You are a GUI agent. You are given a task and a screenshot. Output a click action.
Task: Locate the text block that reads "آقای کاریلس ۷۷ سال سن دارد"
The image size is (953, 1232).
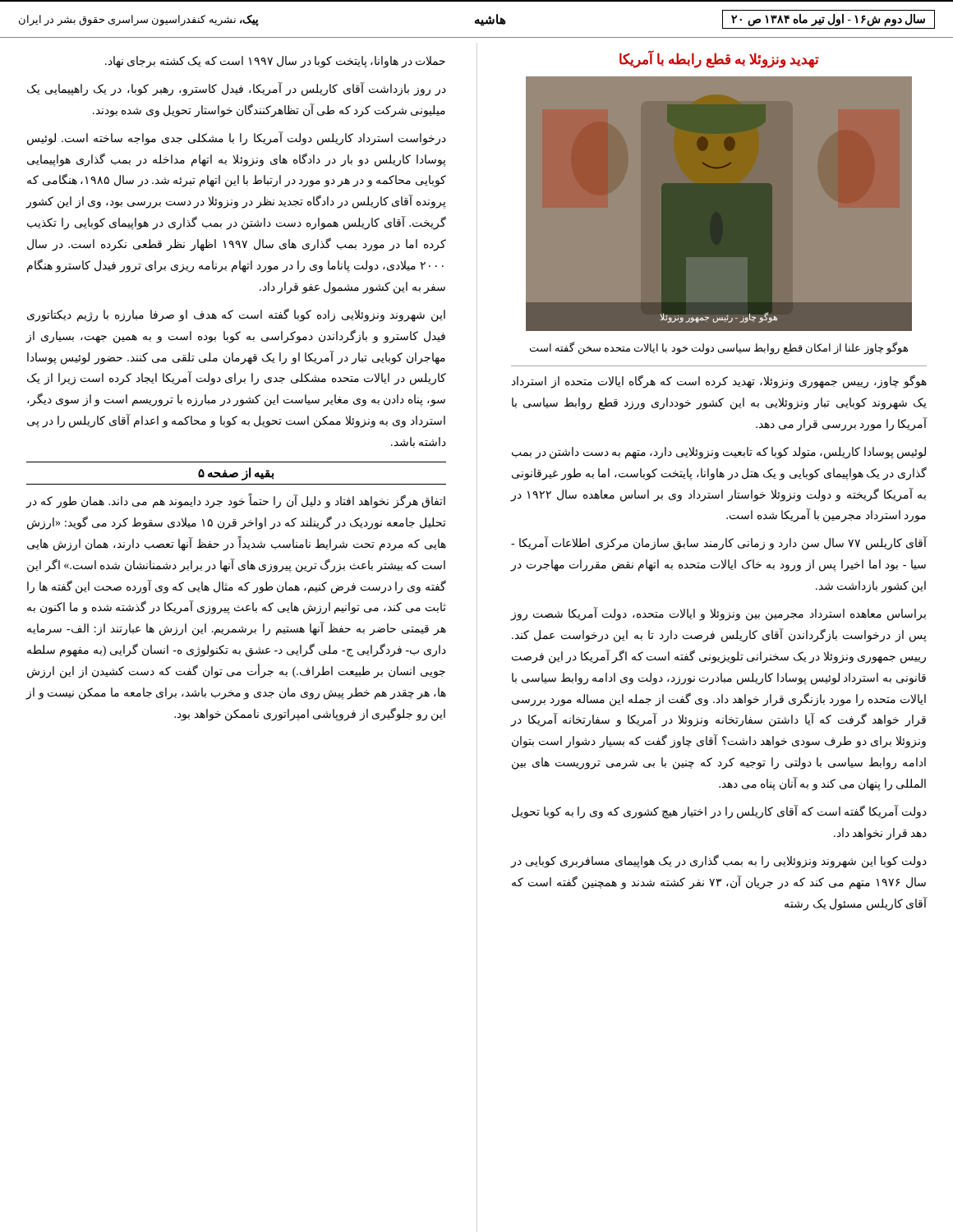[x=719, y=565]
